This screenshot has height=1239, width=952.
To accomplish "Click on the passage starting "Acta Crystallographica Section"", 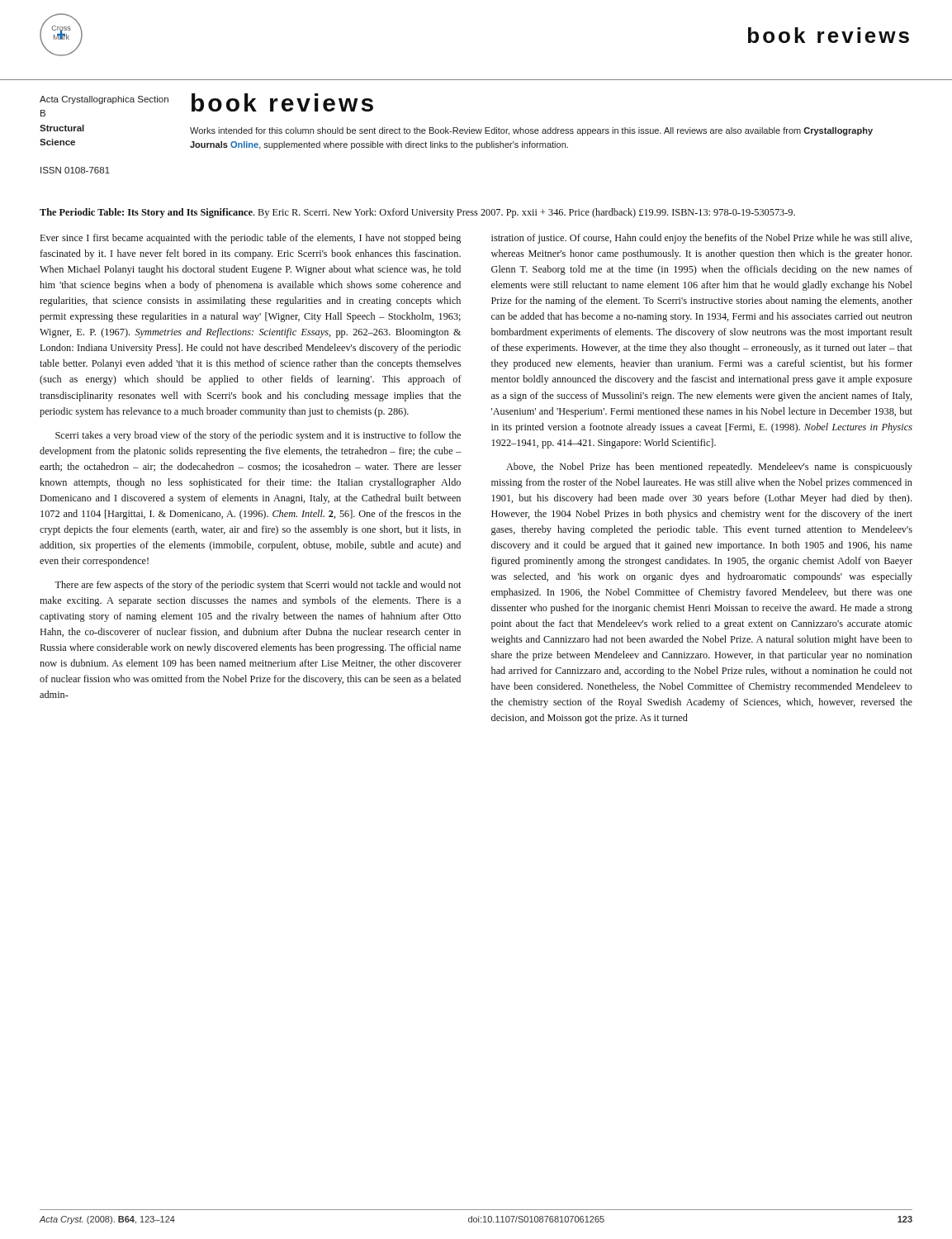I will (x=104, y=100).
